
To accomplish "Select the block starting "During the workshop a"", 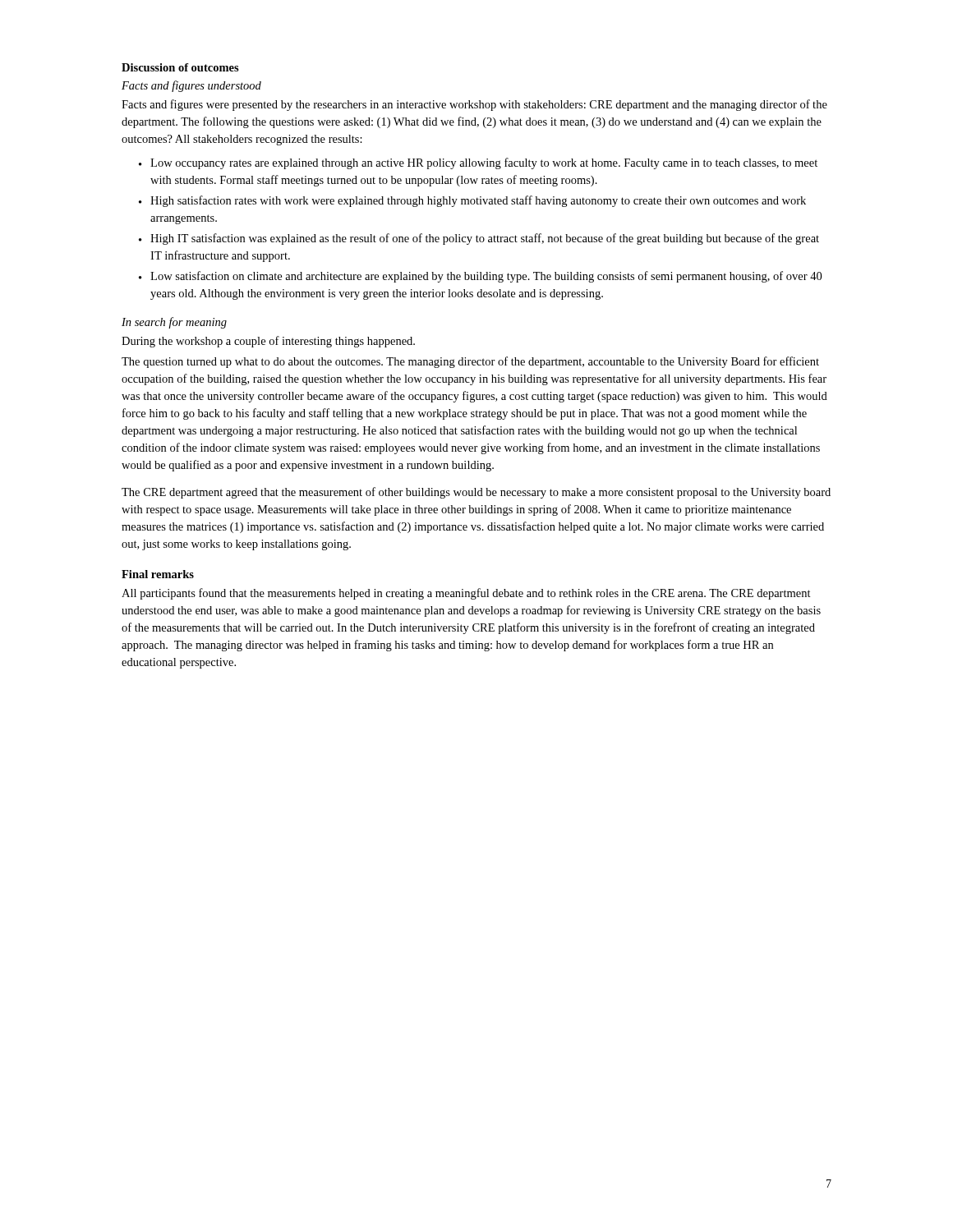I will click(x=269, y=341).
